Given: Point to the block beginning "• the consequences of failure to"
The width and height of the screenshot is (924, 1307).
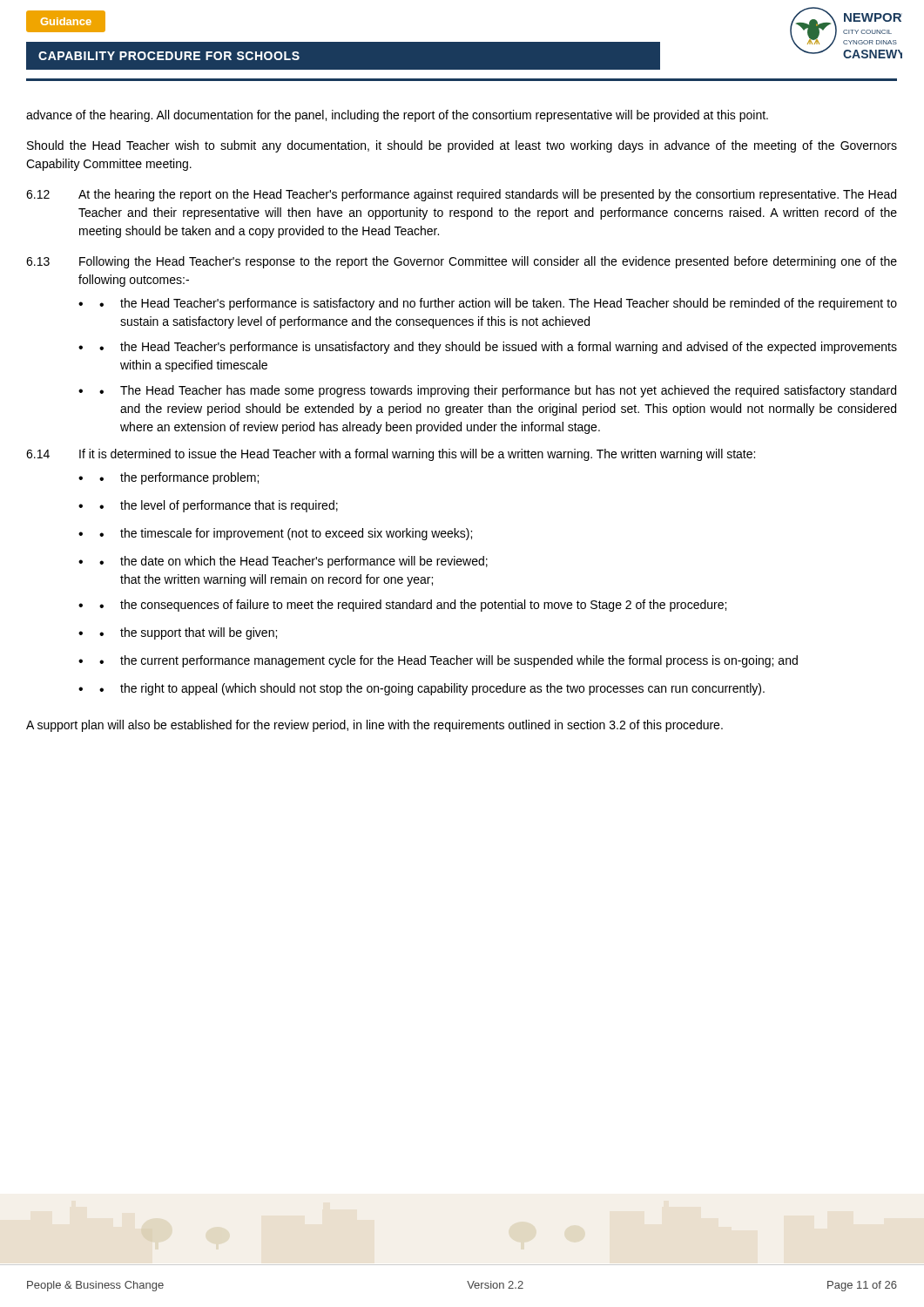Looking at the screenshot, I should coord(413,606).
